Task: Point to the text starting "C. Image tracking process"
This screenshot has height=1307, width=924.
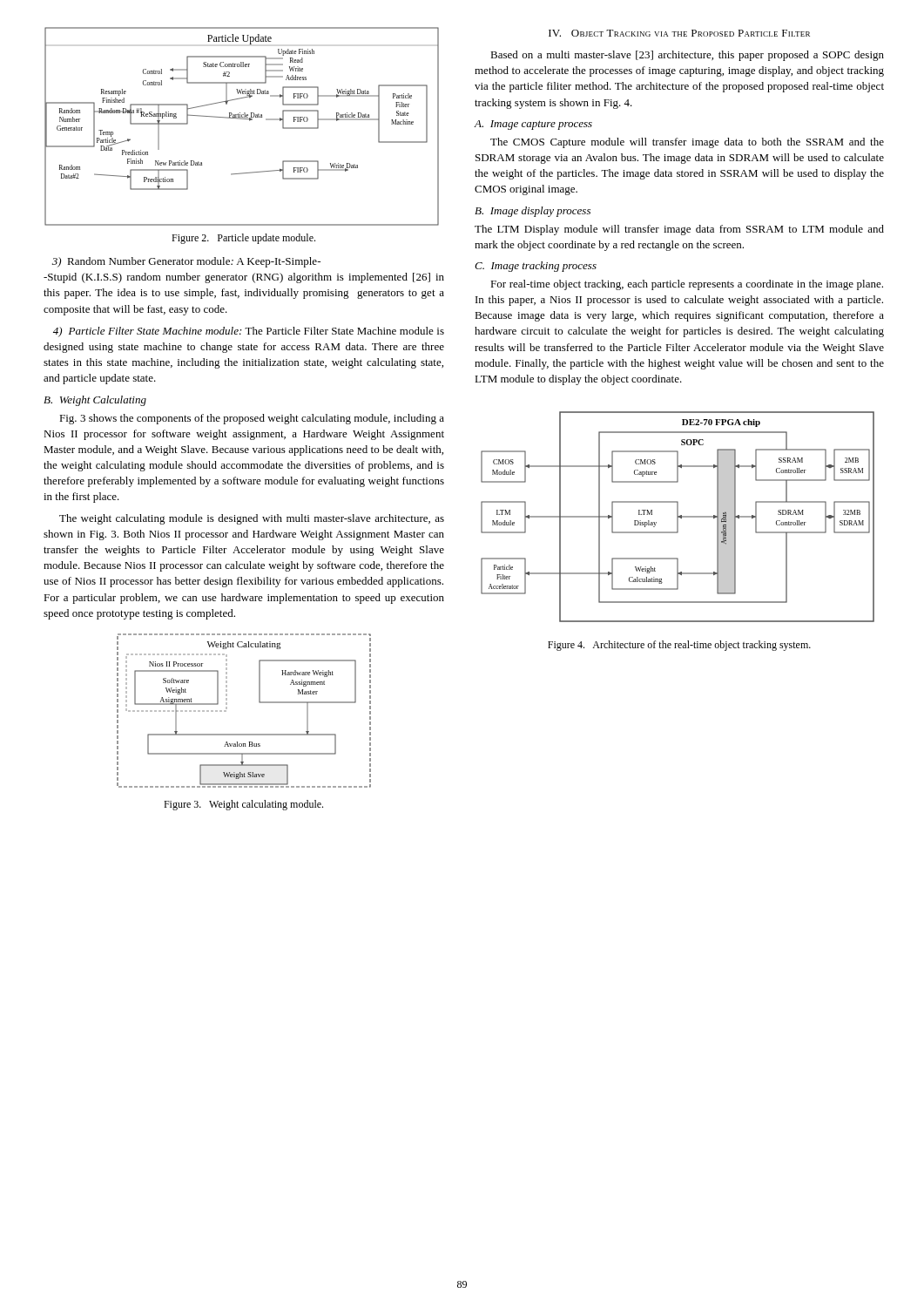Action: pos(536,265)
